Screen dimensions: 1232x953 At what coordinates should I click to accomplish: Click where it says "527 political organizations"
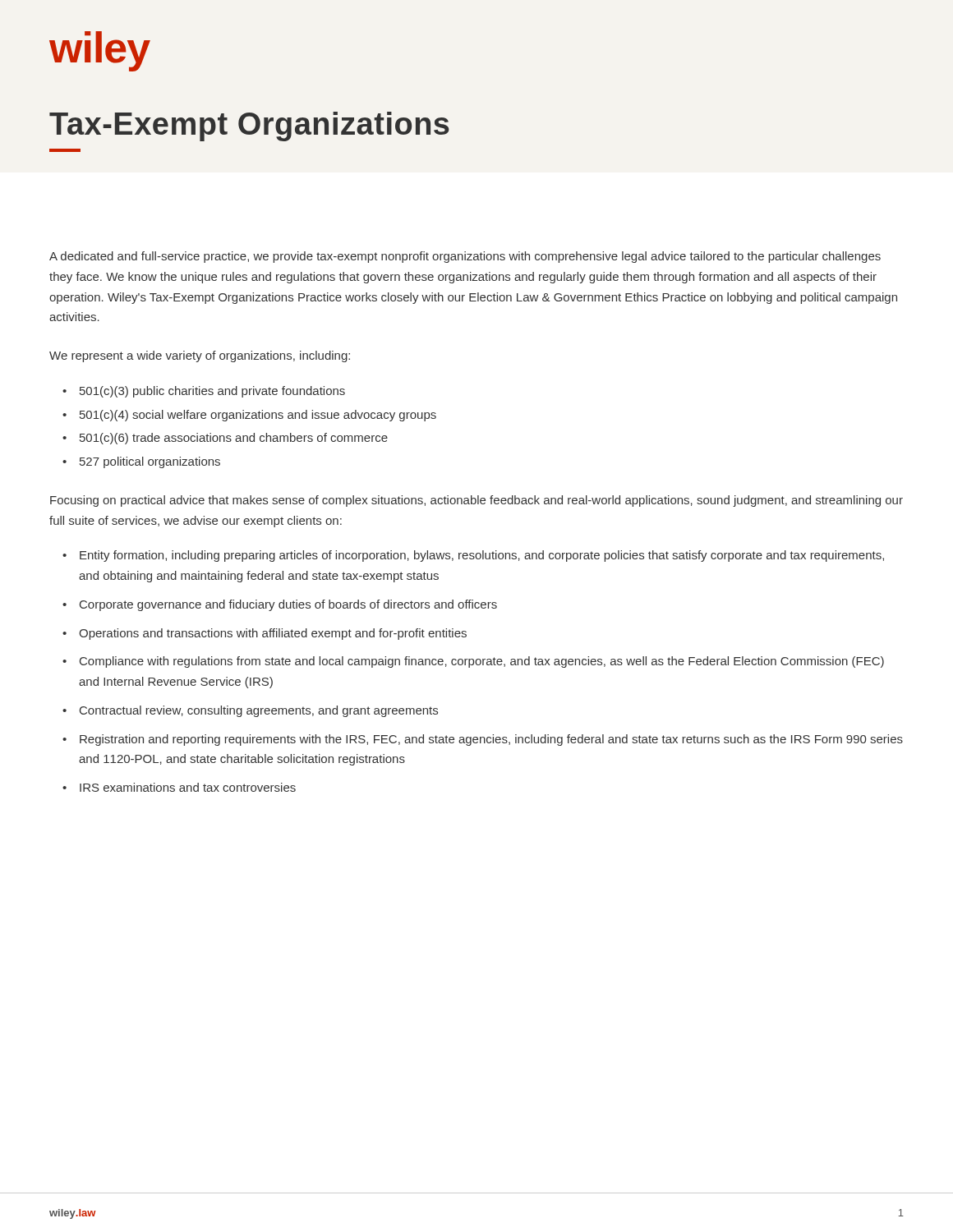tap(150, 461)
